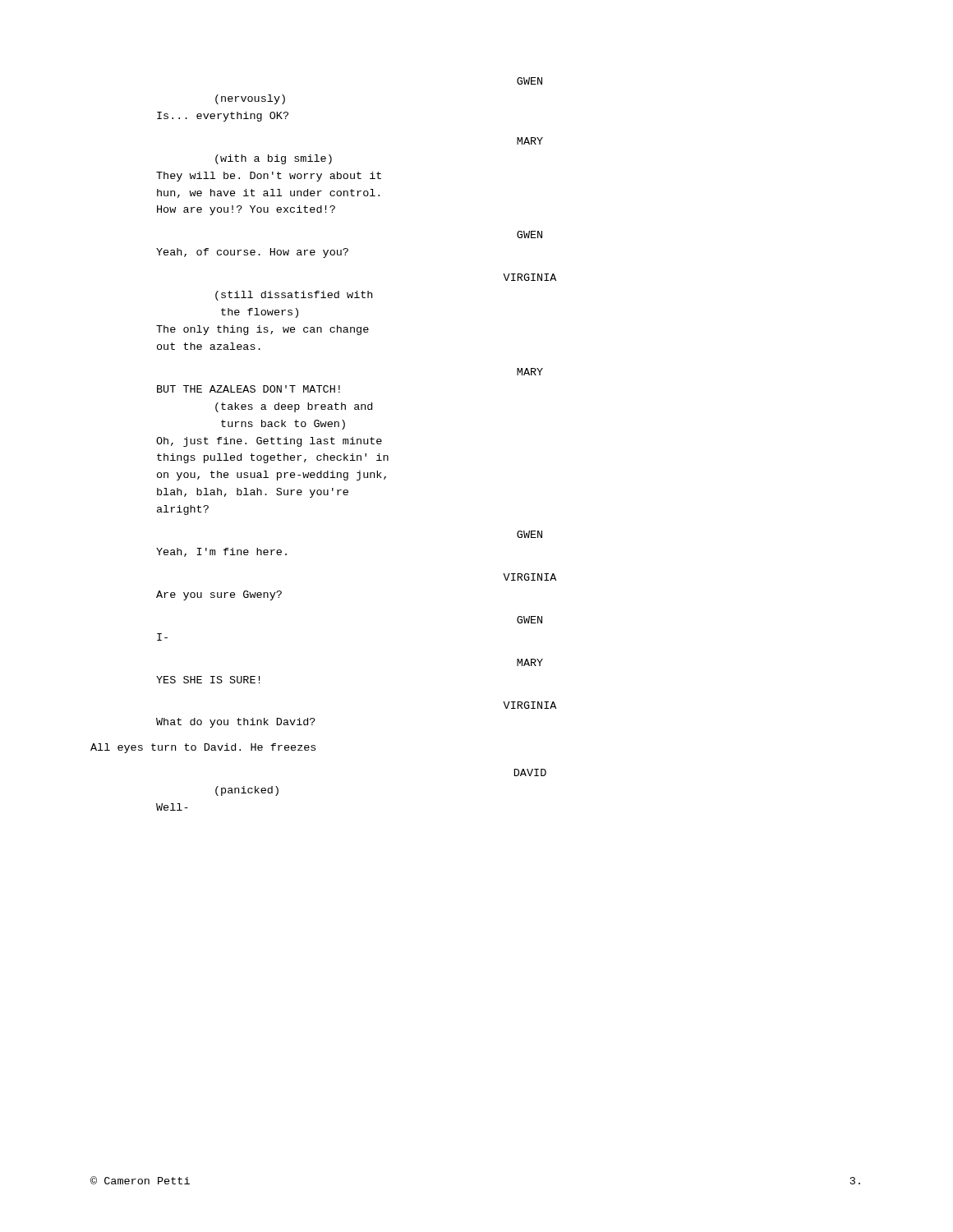Screen dimensions: 1232x953
Task: Point to "MARY YES SHE IS SURE!"
Action: (530, 662)
